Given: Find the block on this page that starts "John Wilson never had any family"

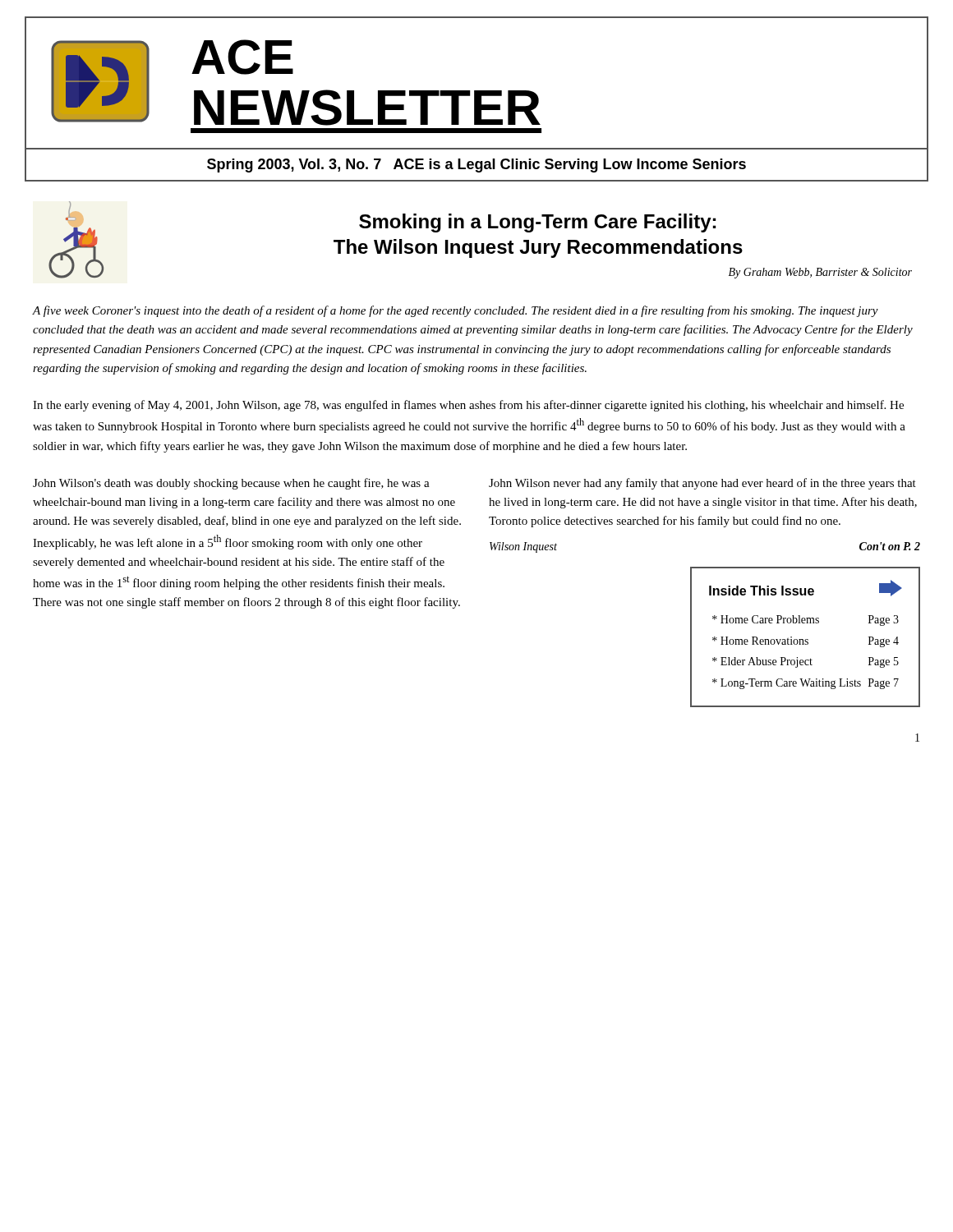Looking at the screenshot, I should point(703,502).
